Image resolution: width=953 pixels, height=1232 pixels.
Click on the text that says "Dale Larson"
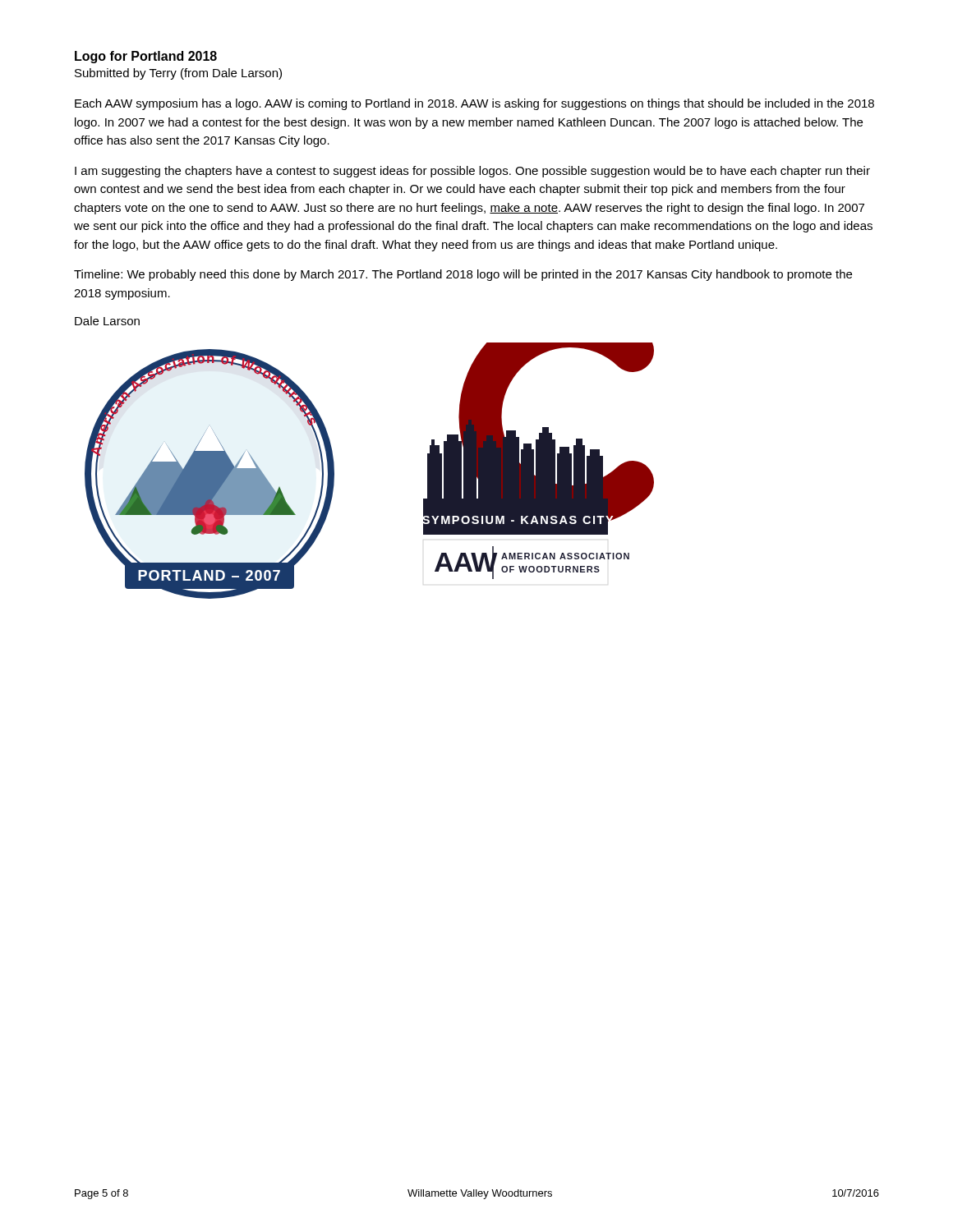tap(107, 321)
